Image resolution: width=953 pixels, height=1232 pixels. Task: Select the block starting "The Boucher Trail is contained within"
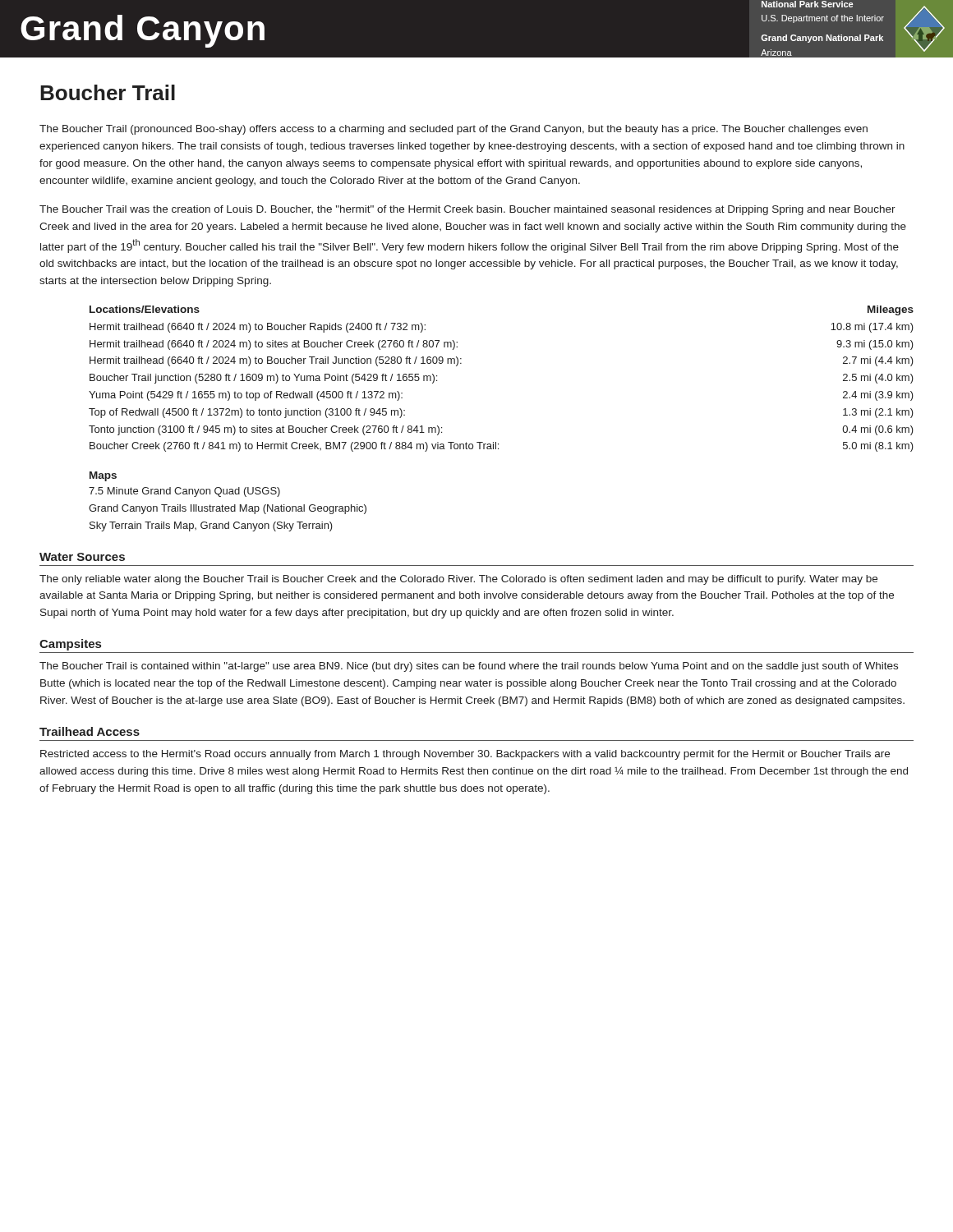[x=472, y=683]
